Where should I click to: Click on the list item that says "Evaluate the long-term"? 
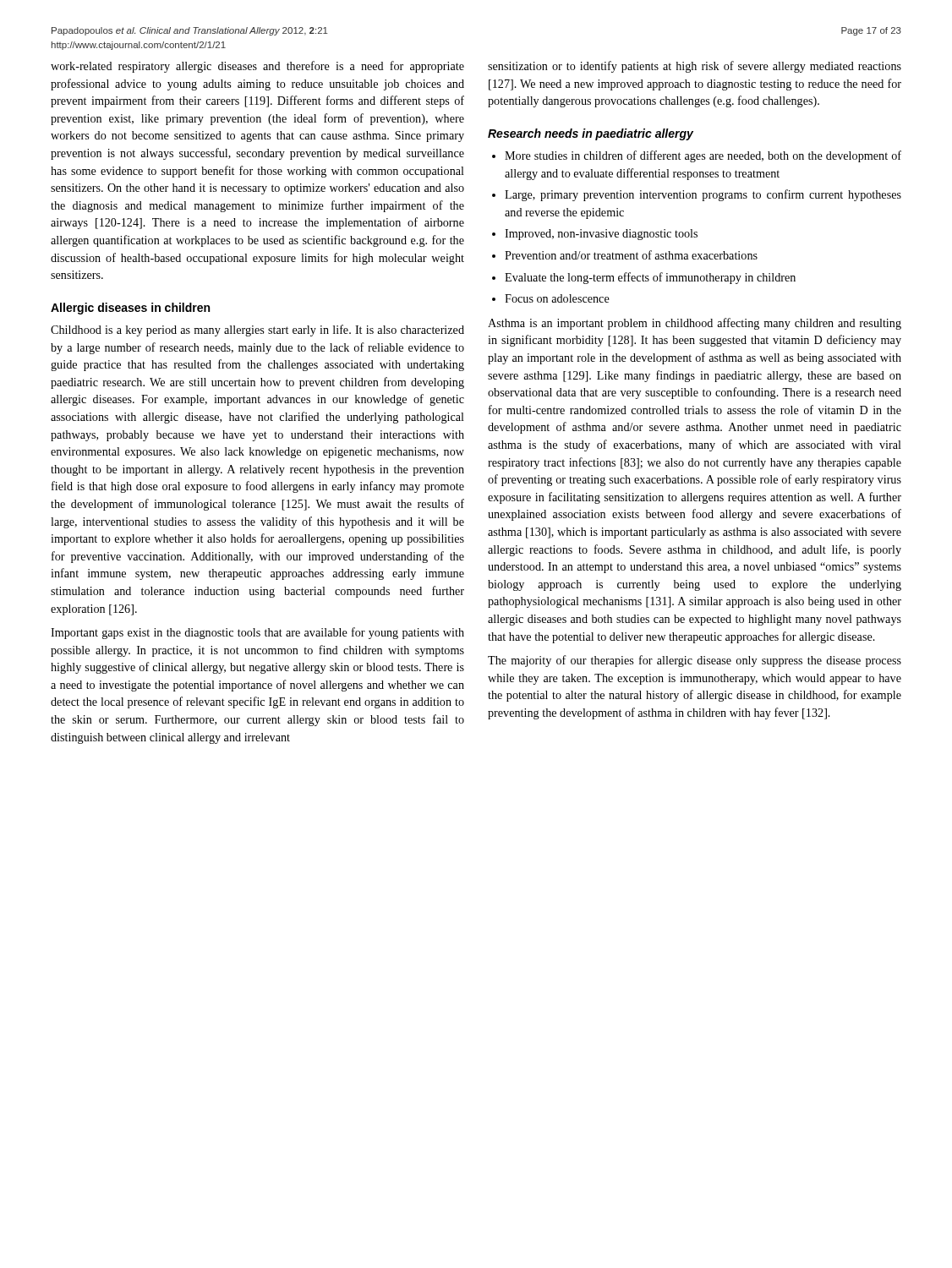tap(650, 277)
